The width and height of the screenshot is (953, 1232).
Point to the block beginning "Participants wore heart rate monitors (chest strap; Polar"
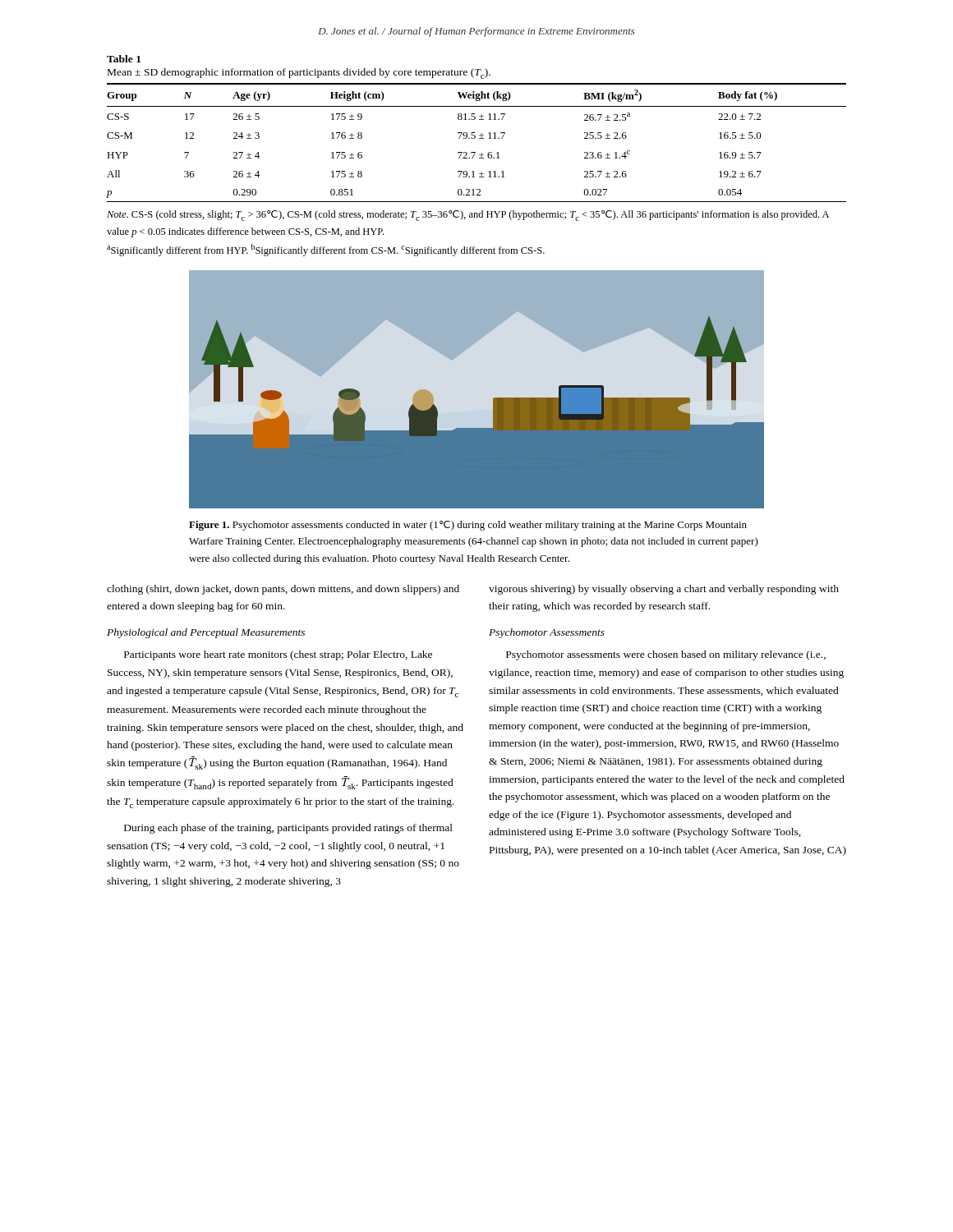(x=286, y=768)
